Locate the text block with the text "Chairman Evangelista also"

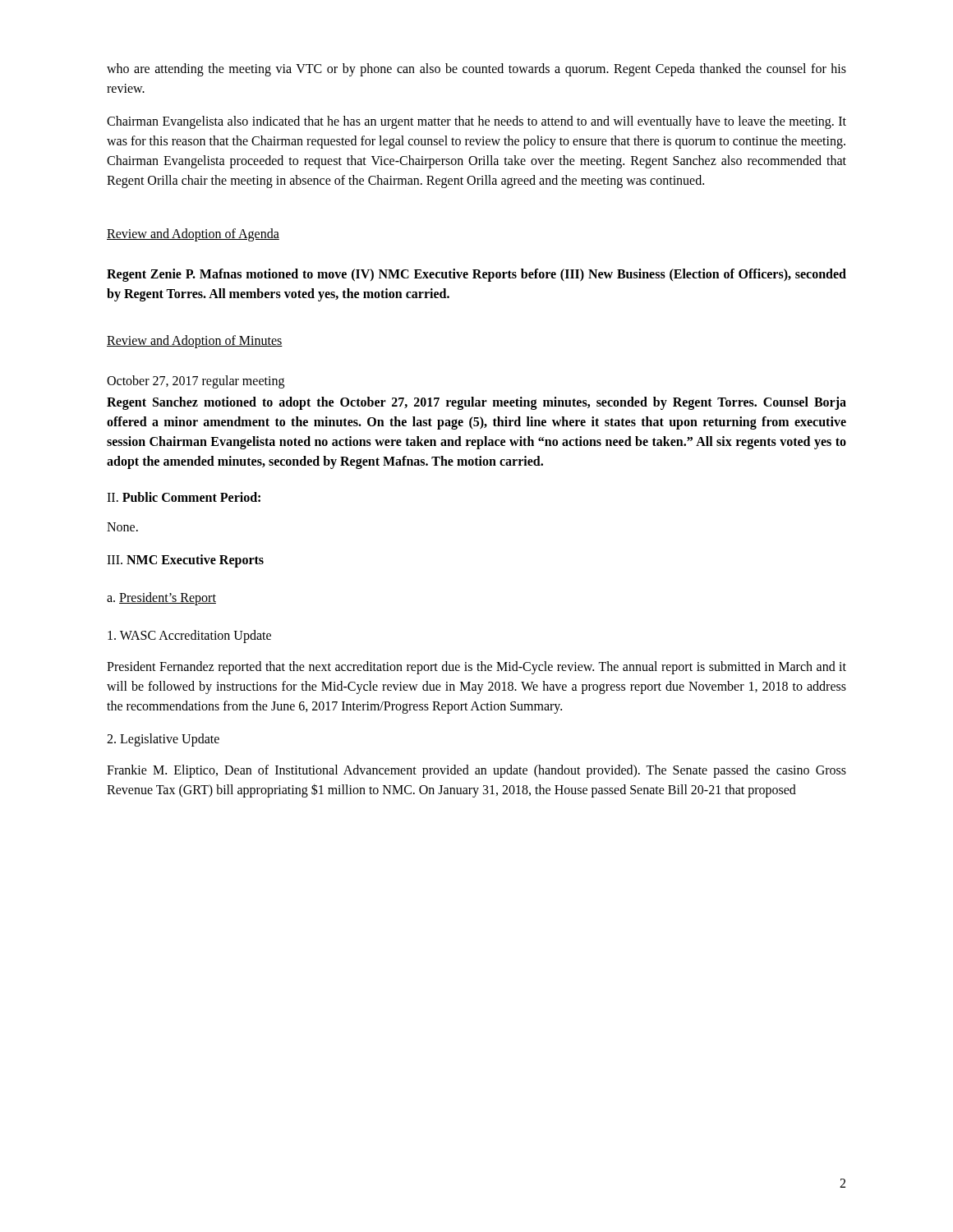[x=476, y=151]
